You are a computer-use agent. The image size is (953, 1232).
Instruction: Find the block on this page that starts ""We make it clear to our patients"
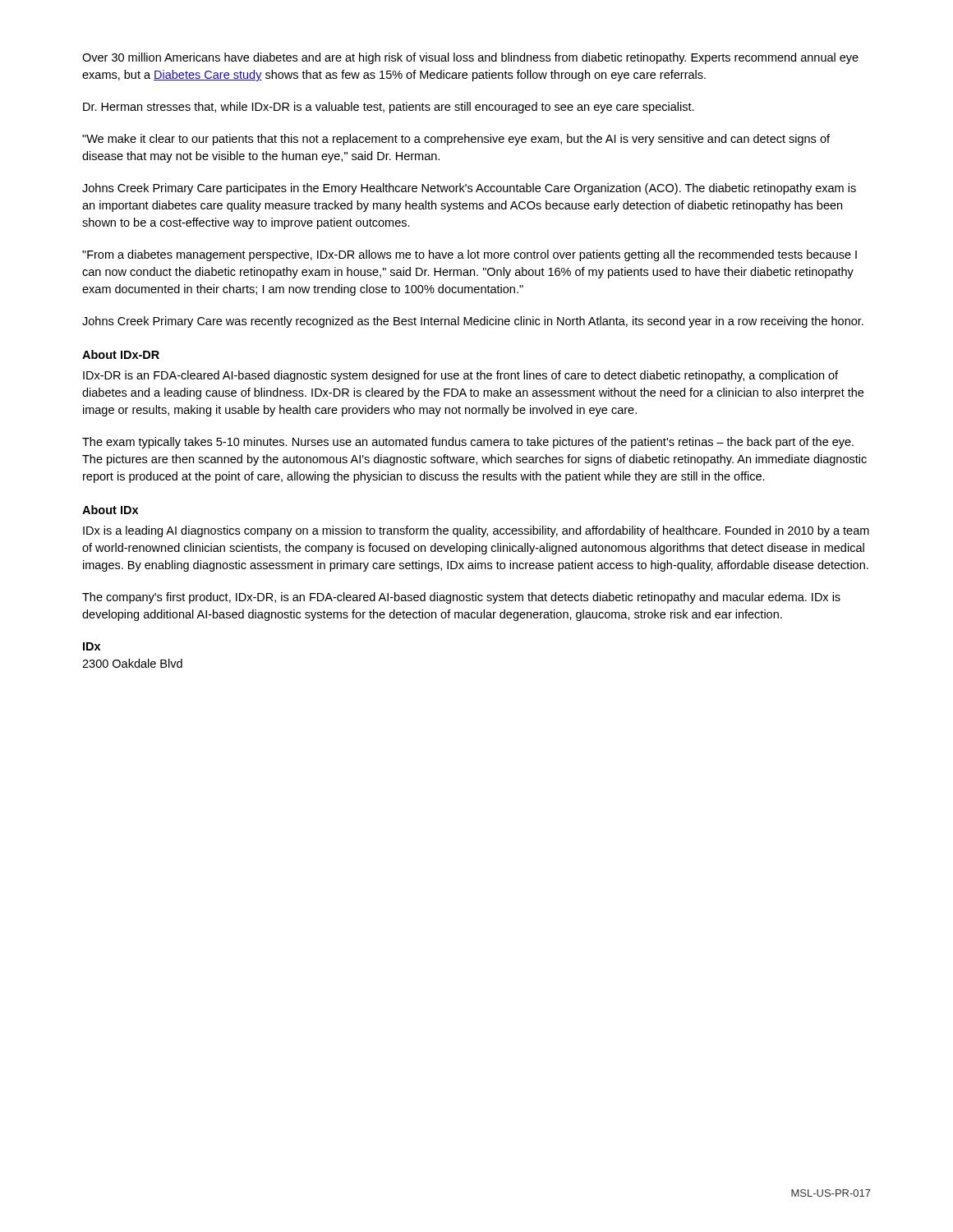[x=456, y=147]
